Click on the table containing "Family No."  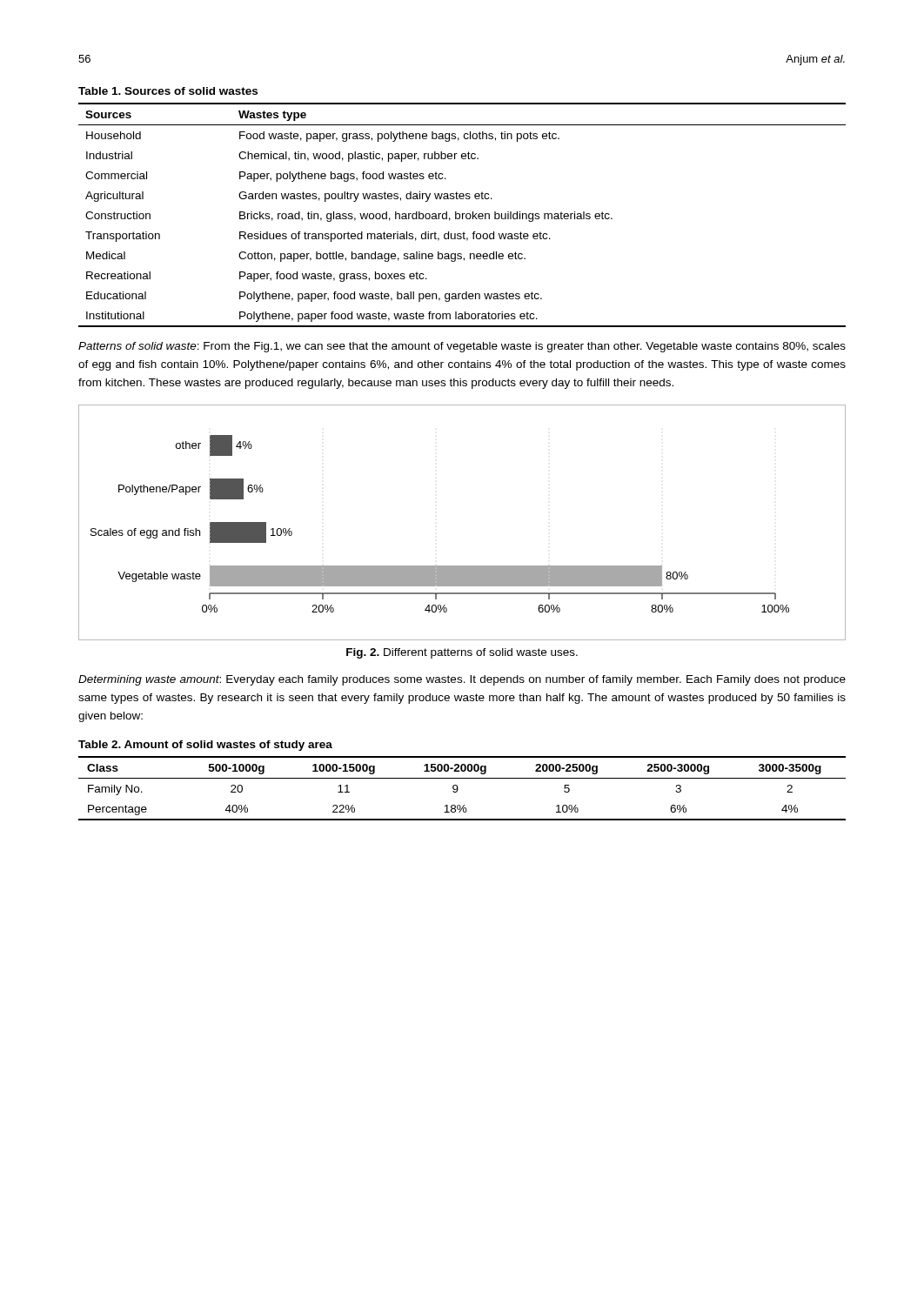[462, 788]
